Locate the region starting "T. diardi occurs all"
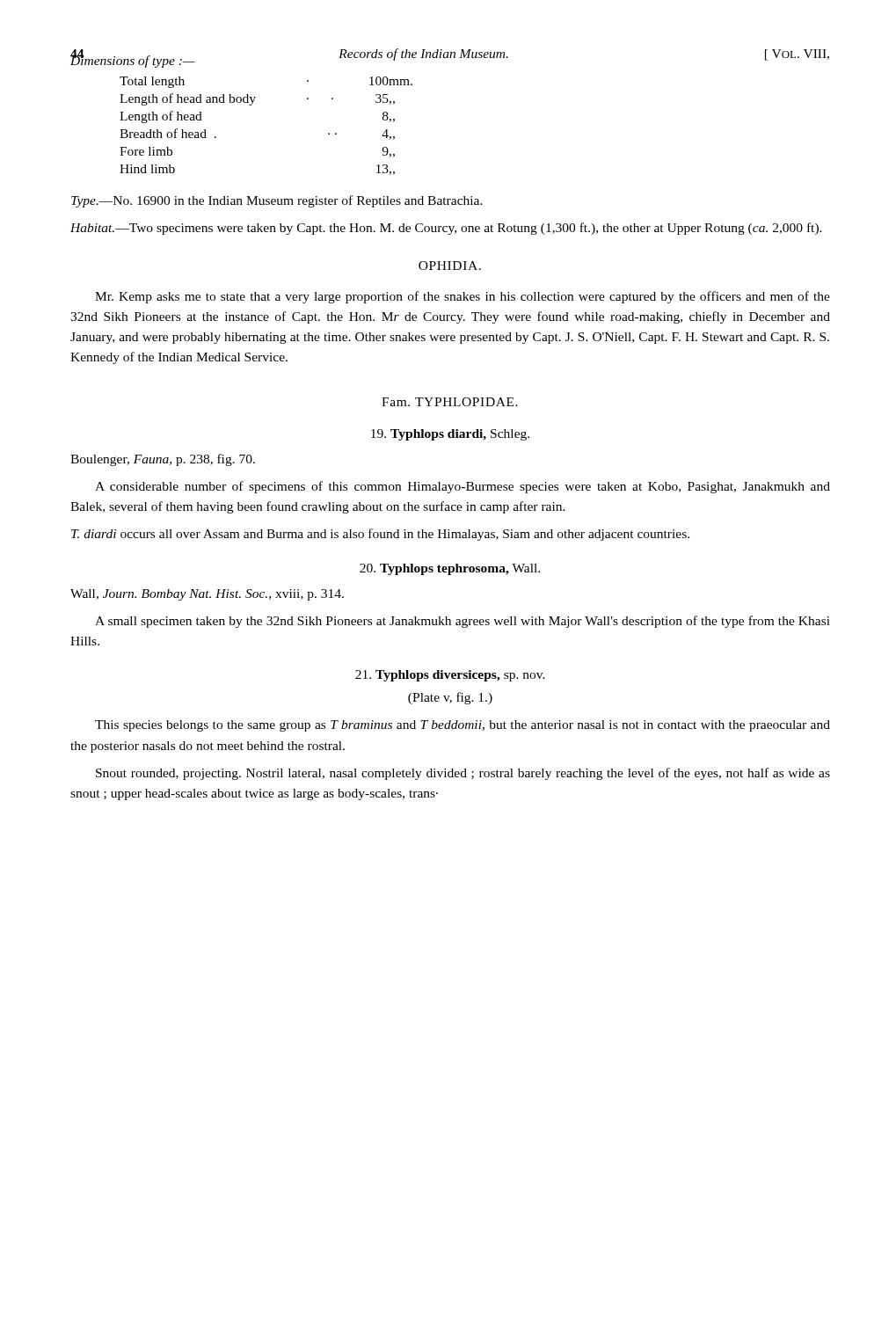 pyautogui.click(x=380, y=534)
